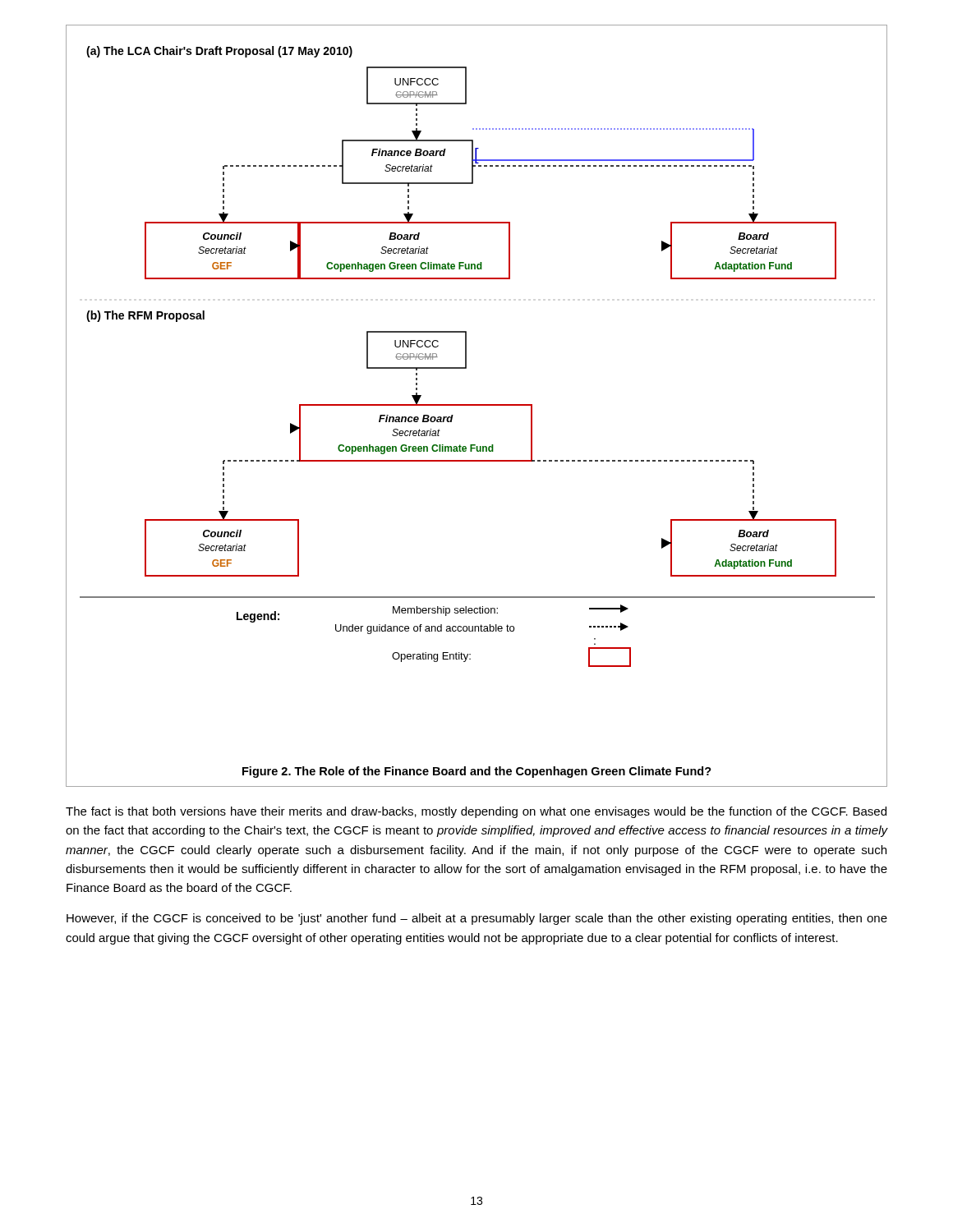Locate the text block that reads "The fact is that both versions have their"
953x1232 pixels.
(476, 849)
